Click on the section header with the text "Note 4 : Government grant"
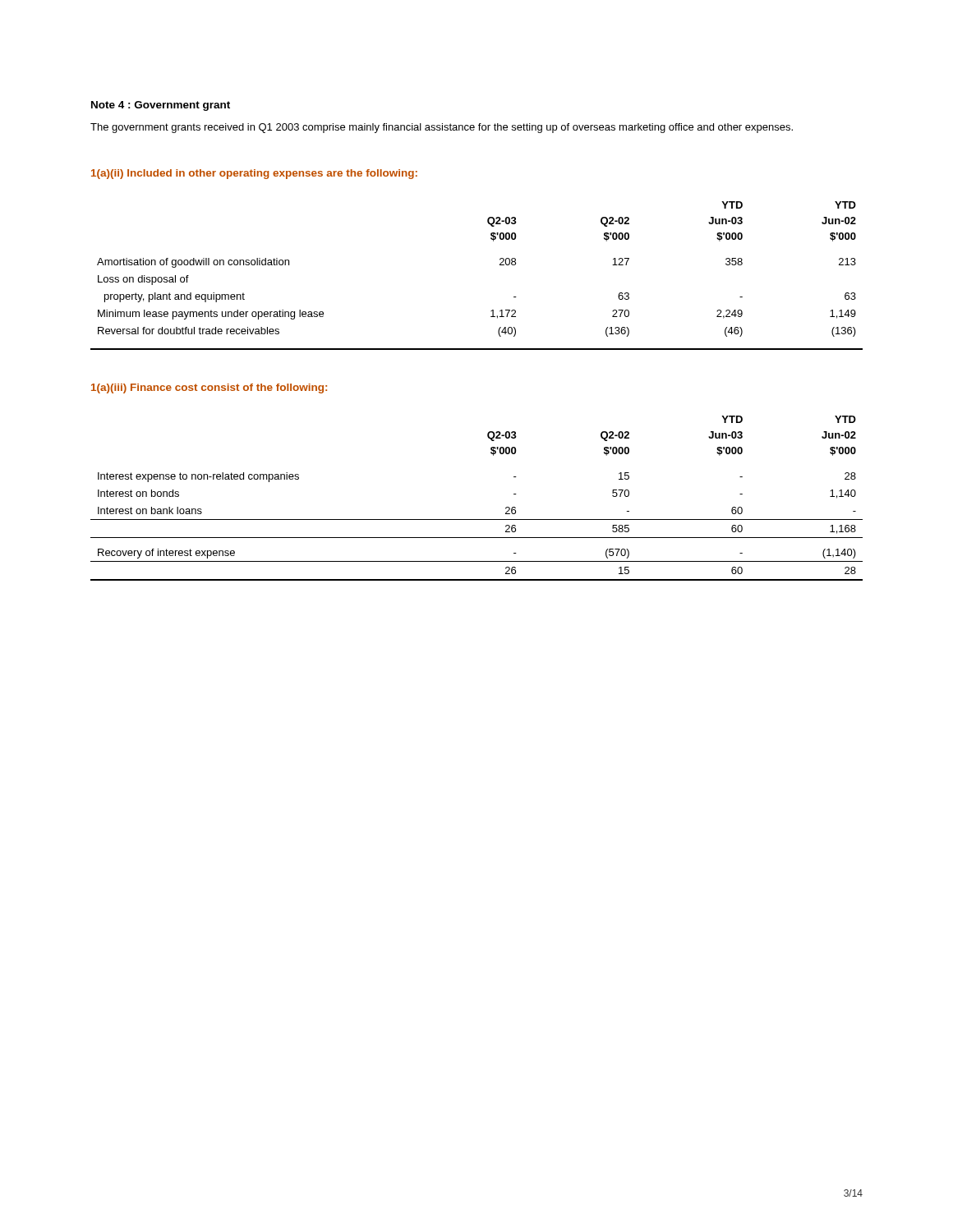The width and height of the screenshot is (953, 1232). [x=160, y=105]
